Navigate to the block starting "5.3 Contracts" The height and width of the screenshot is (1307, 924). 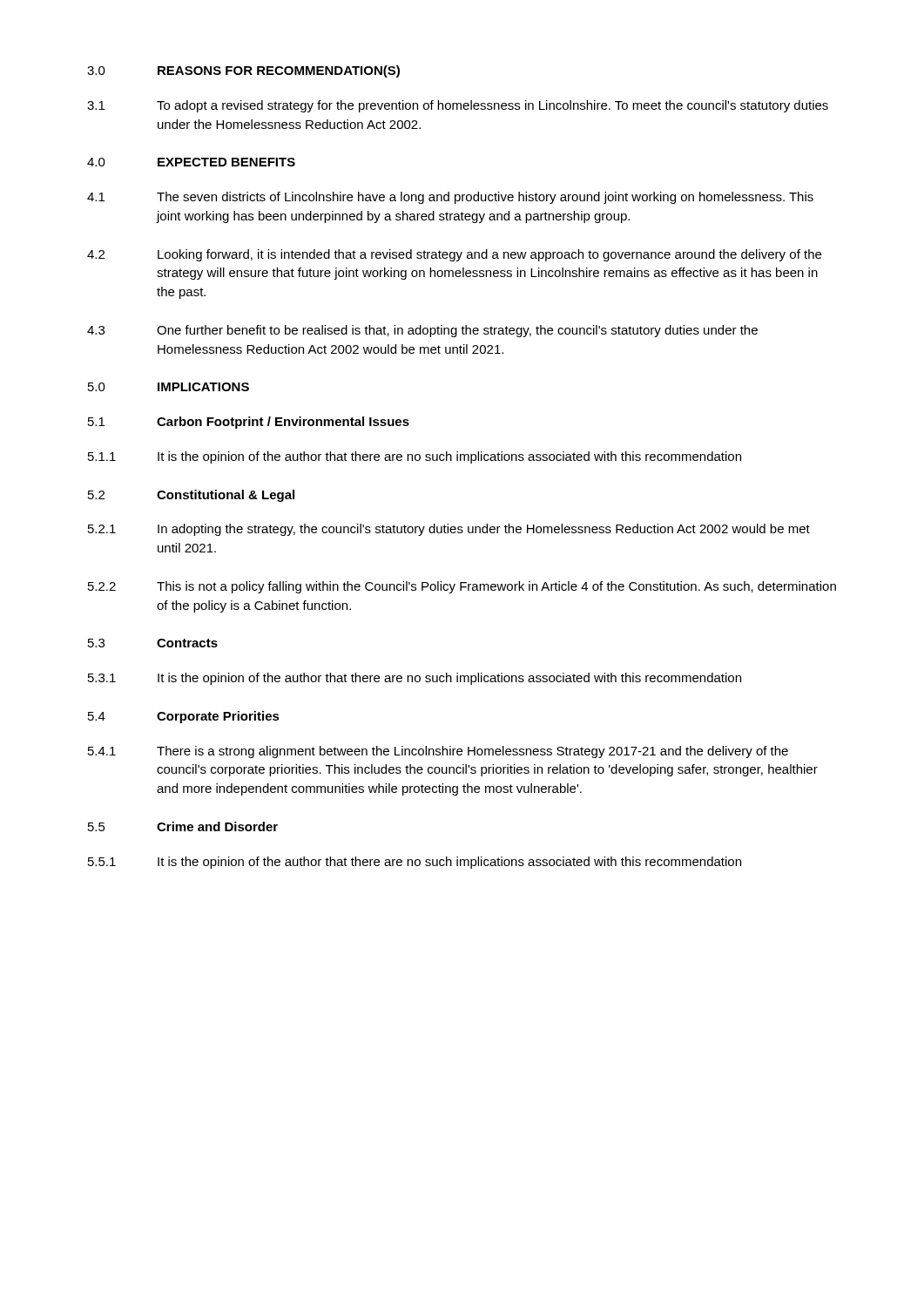pos(153,643)
